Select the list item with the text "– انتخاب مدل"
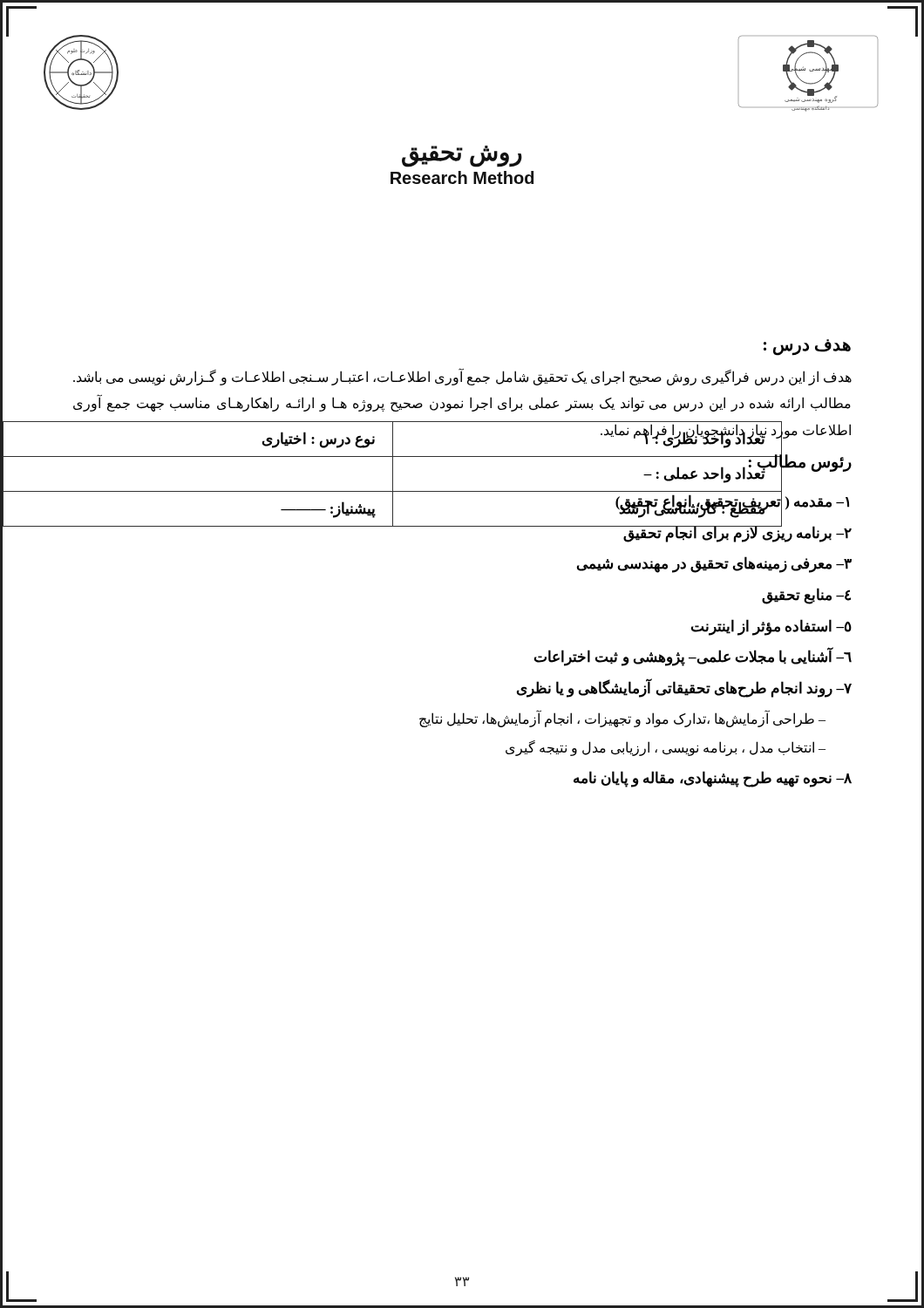The image size is (924, 1308). 665,748
